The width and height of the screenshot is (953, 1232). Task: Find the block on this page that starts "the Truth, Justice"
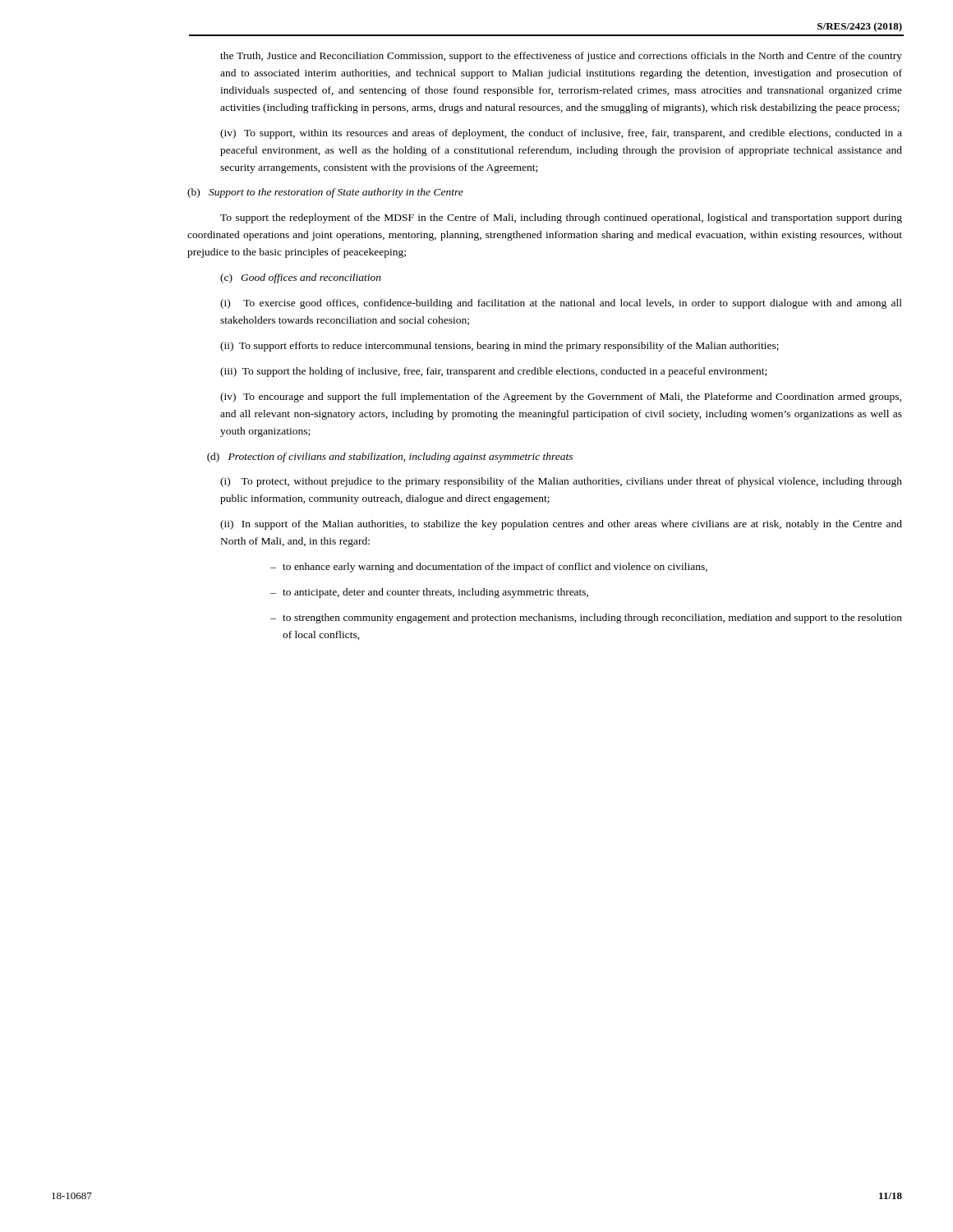pyautogui.click(x=561, y=82)
